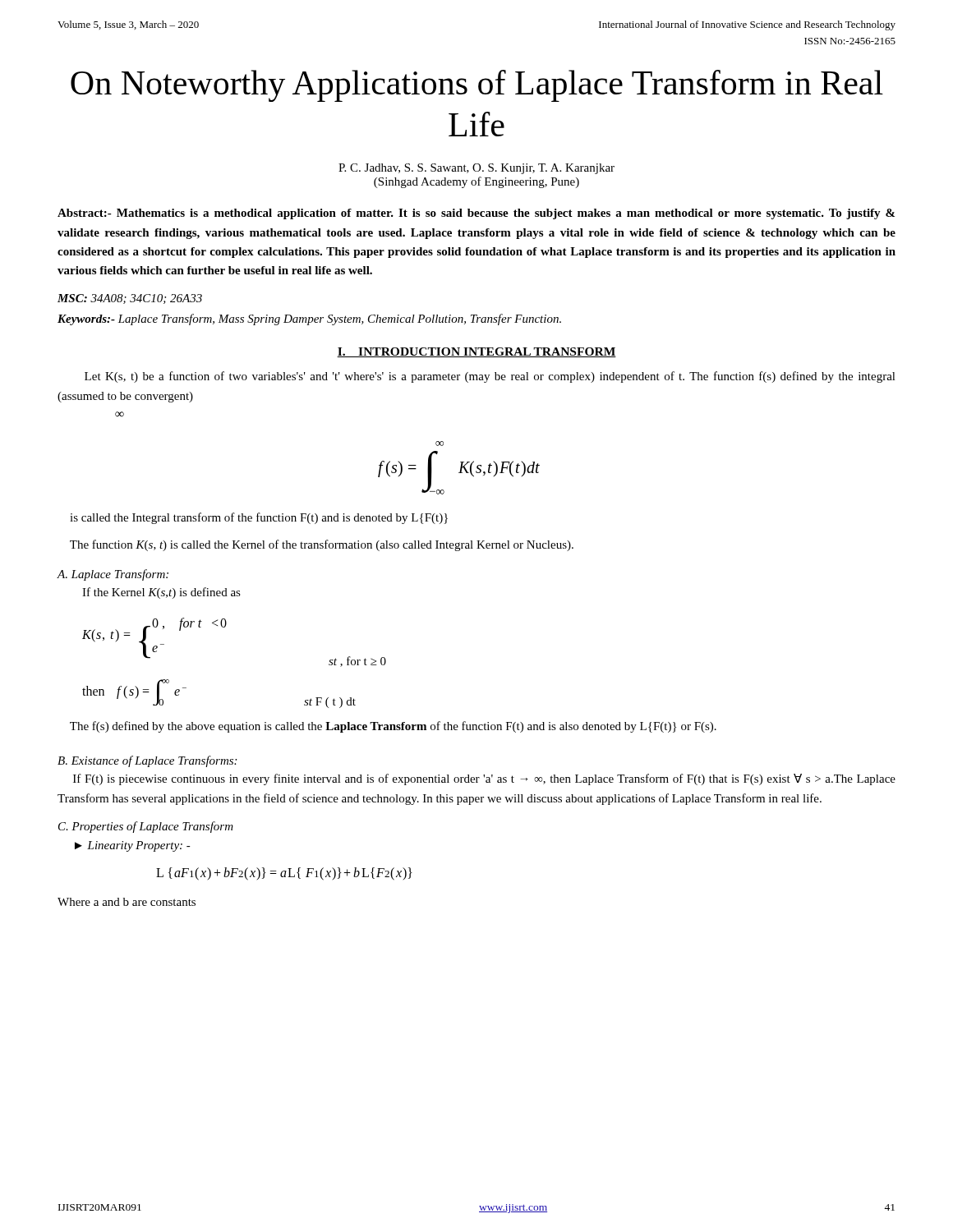The height and width of the screenshot is (1232, 953).
Task: Click on the text block that reads "The function K(s, t) is called"
Action: 316,545
